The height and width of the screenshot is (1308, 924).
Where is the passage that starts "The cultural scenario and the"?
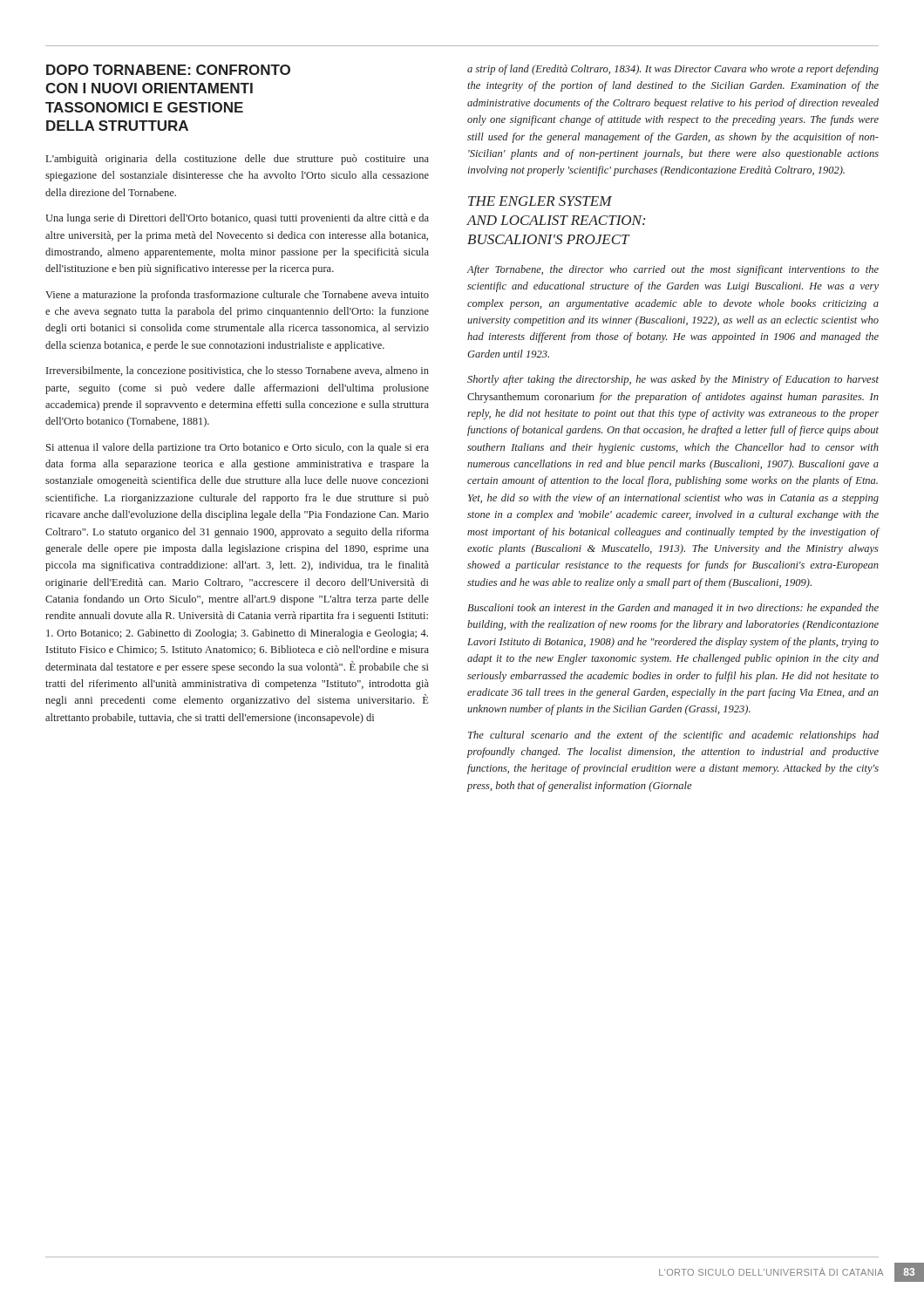pos(673,761)
